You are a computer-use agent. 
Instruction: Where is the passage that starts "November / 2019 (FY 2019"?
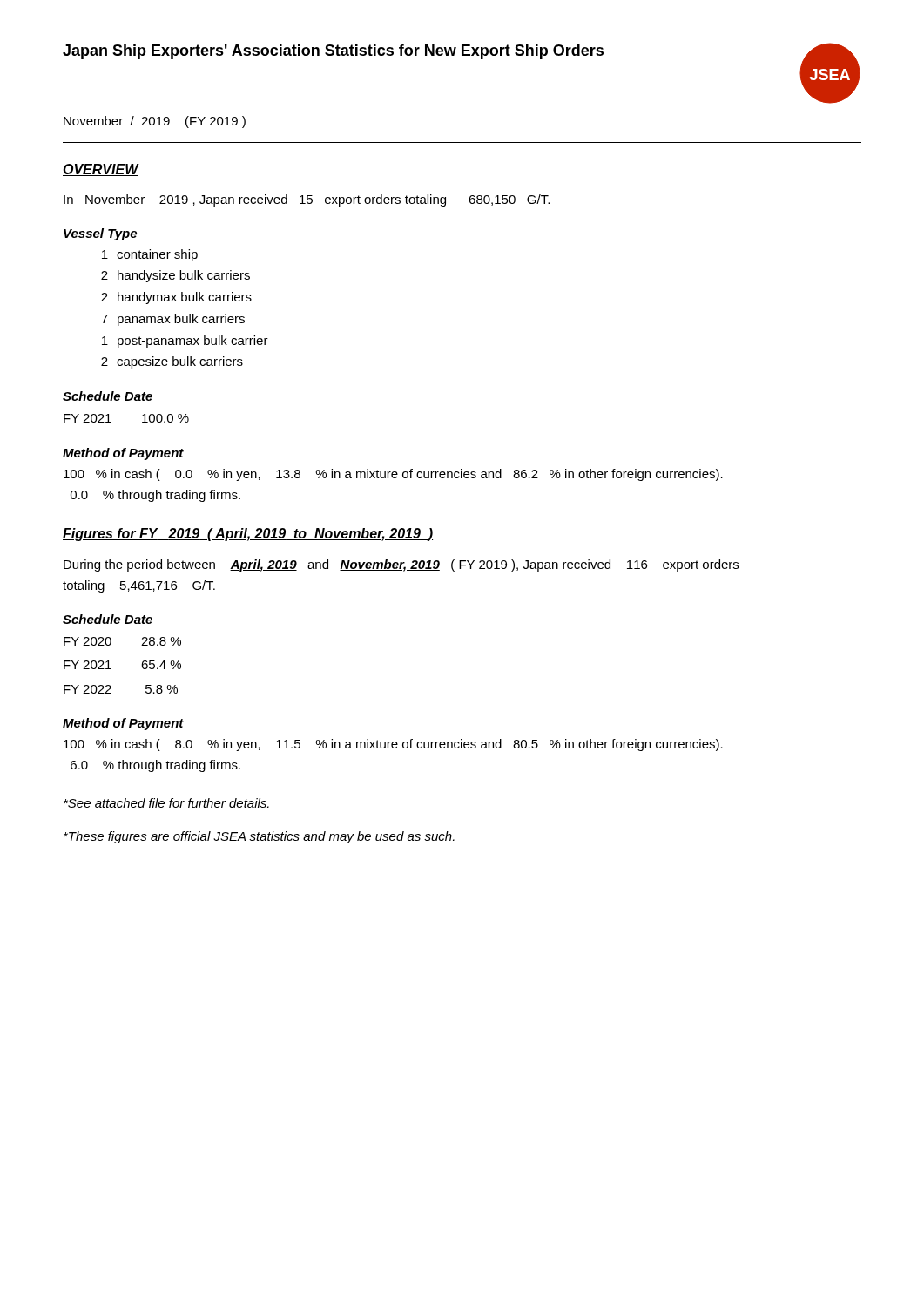154,121
